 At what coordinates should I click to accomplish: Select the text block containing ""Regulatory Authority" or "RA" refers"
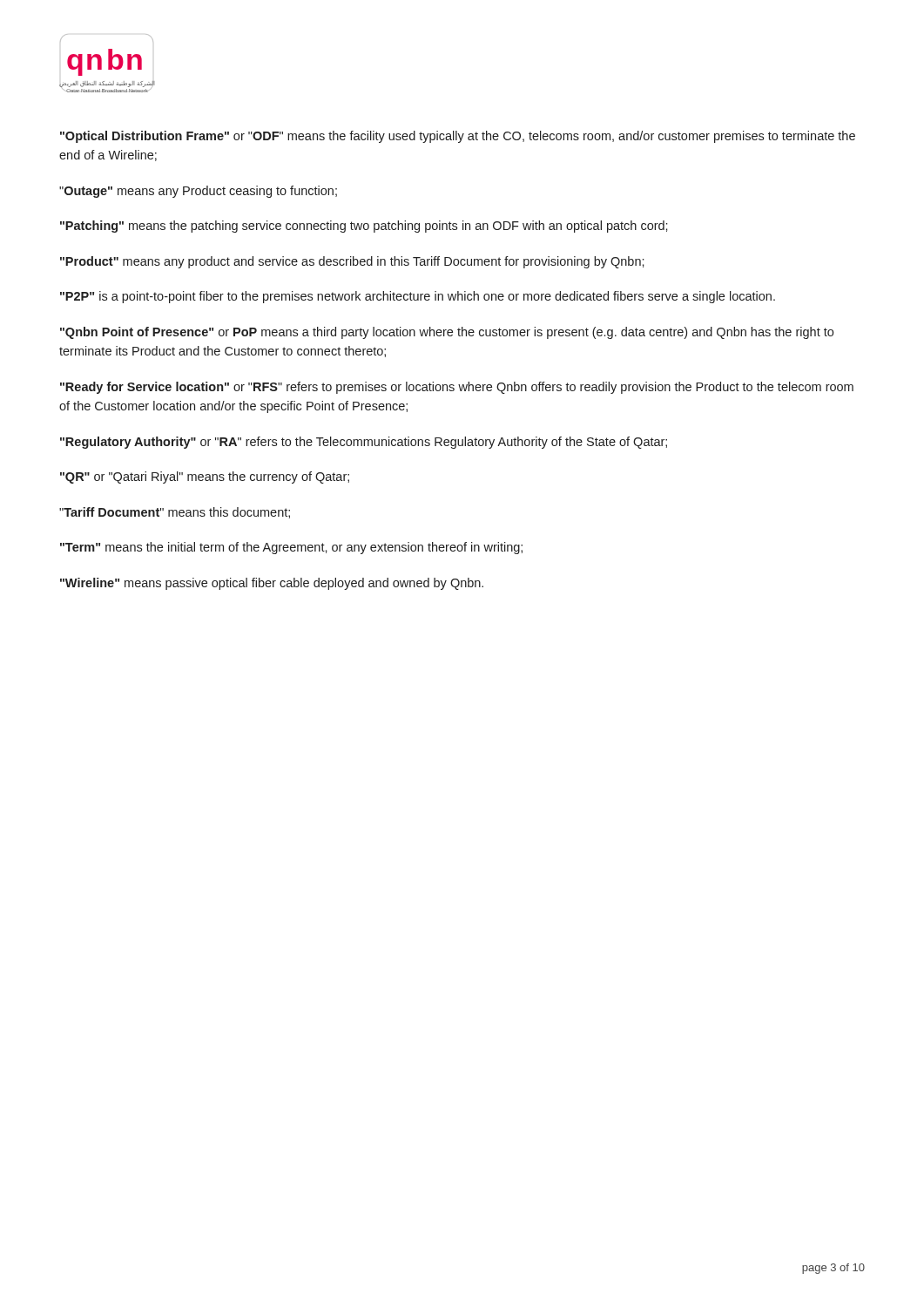coord(364,442)
